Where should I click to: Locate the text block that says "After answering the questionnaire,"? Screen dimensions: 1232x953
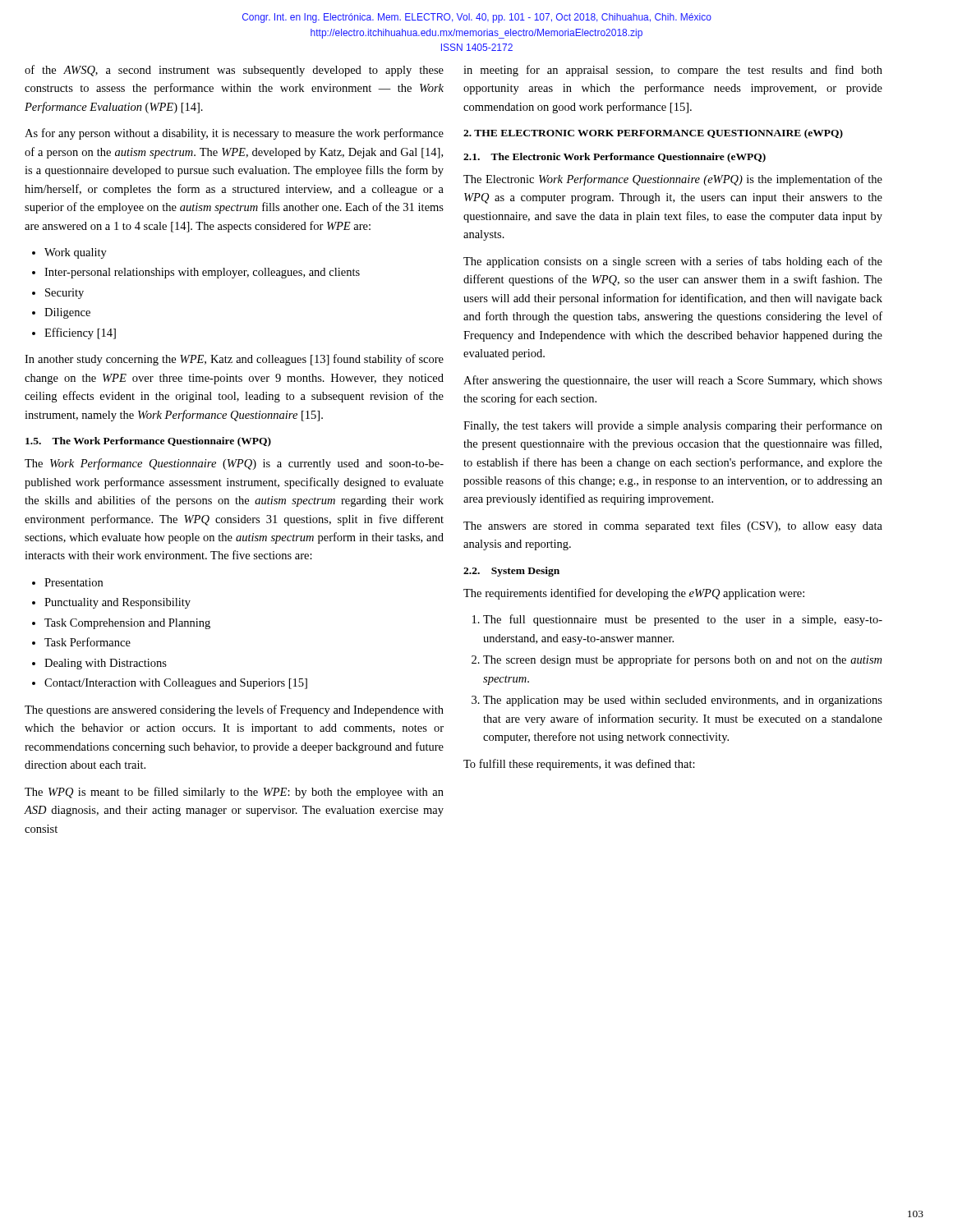point(673,389)
